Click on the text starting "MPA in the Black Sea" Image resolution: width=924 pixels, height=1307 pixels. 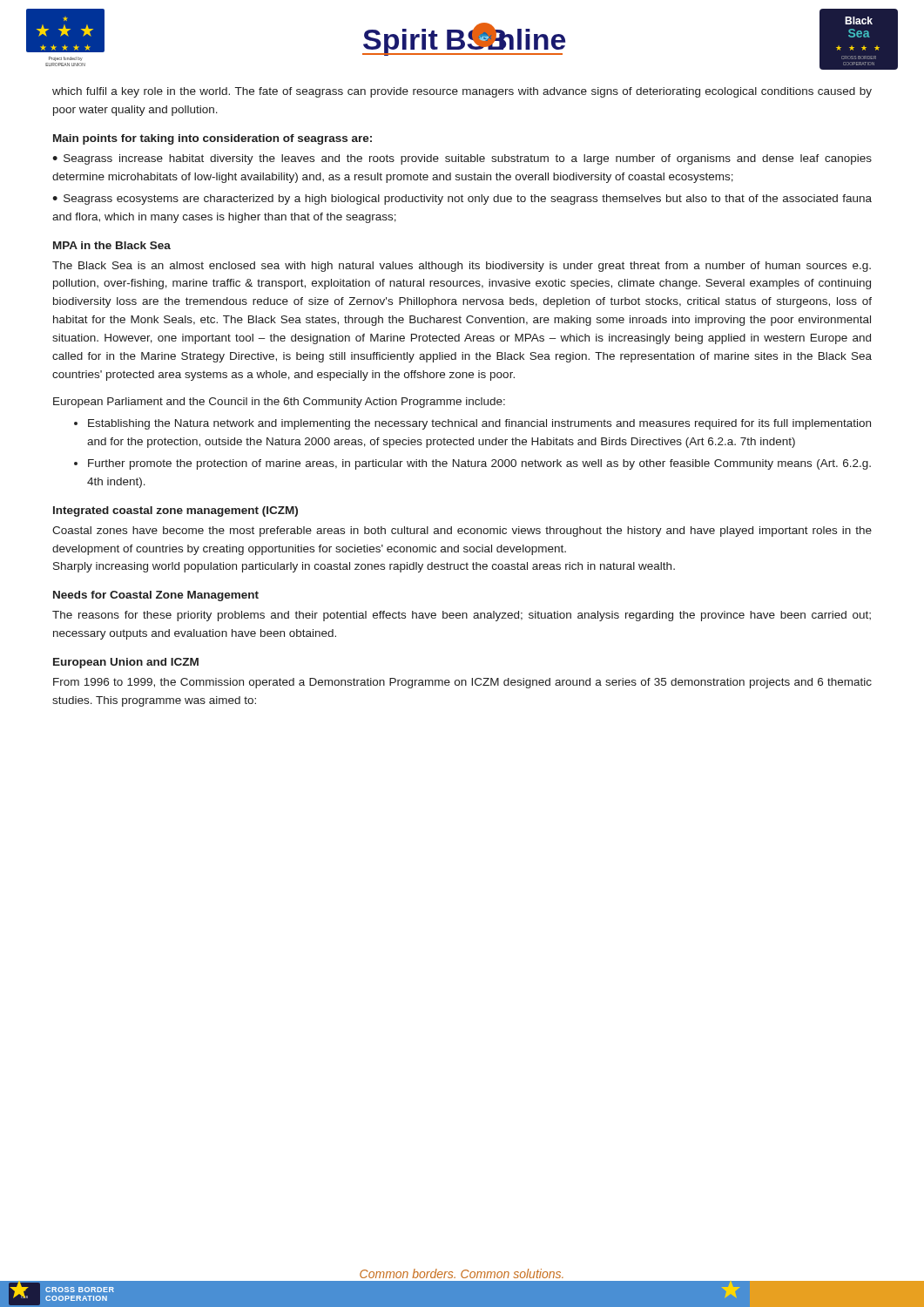click(111, 245)
